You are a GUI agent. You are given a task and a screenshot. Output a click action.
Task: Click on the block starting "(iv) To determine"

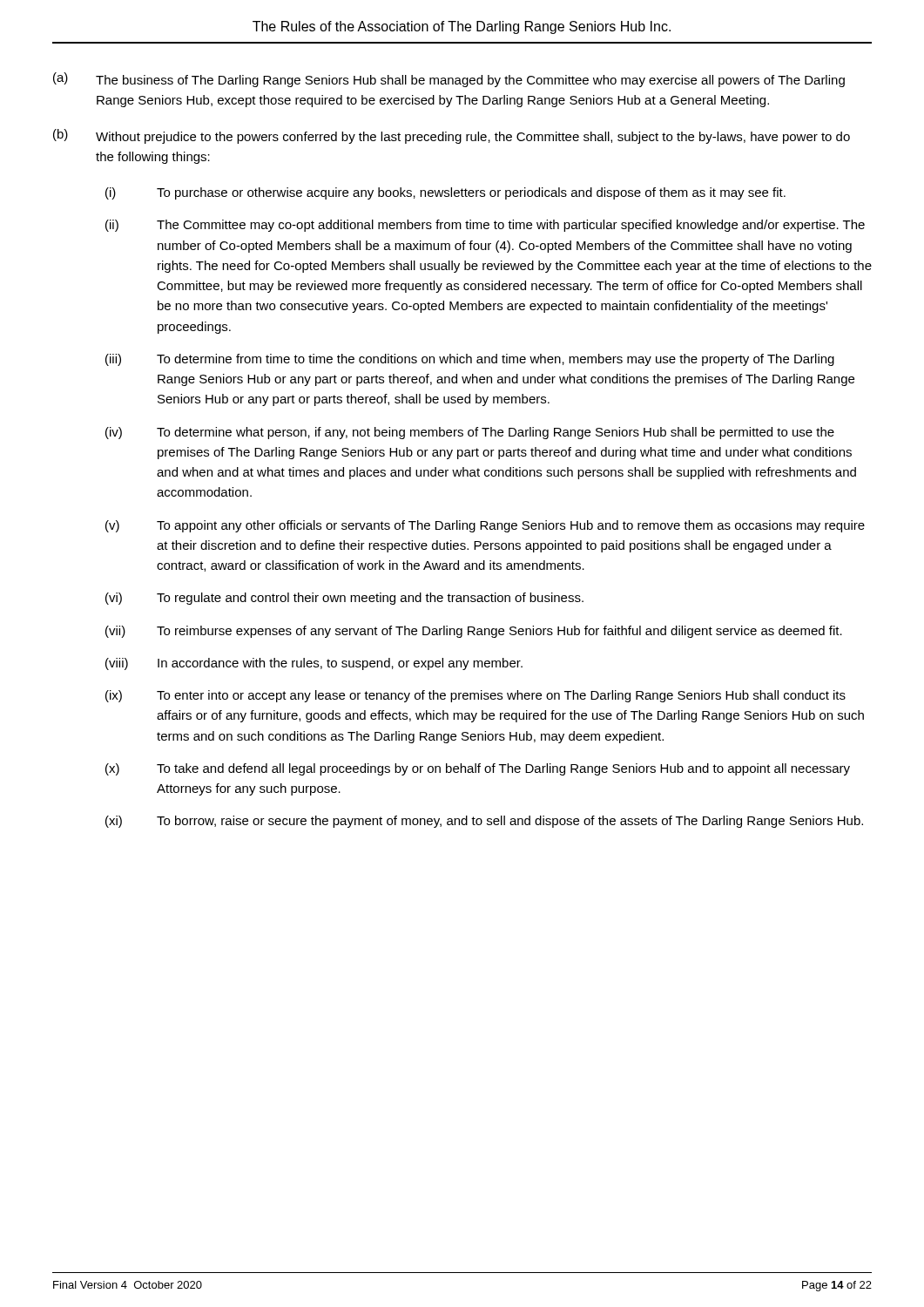[488, 462]
